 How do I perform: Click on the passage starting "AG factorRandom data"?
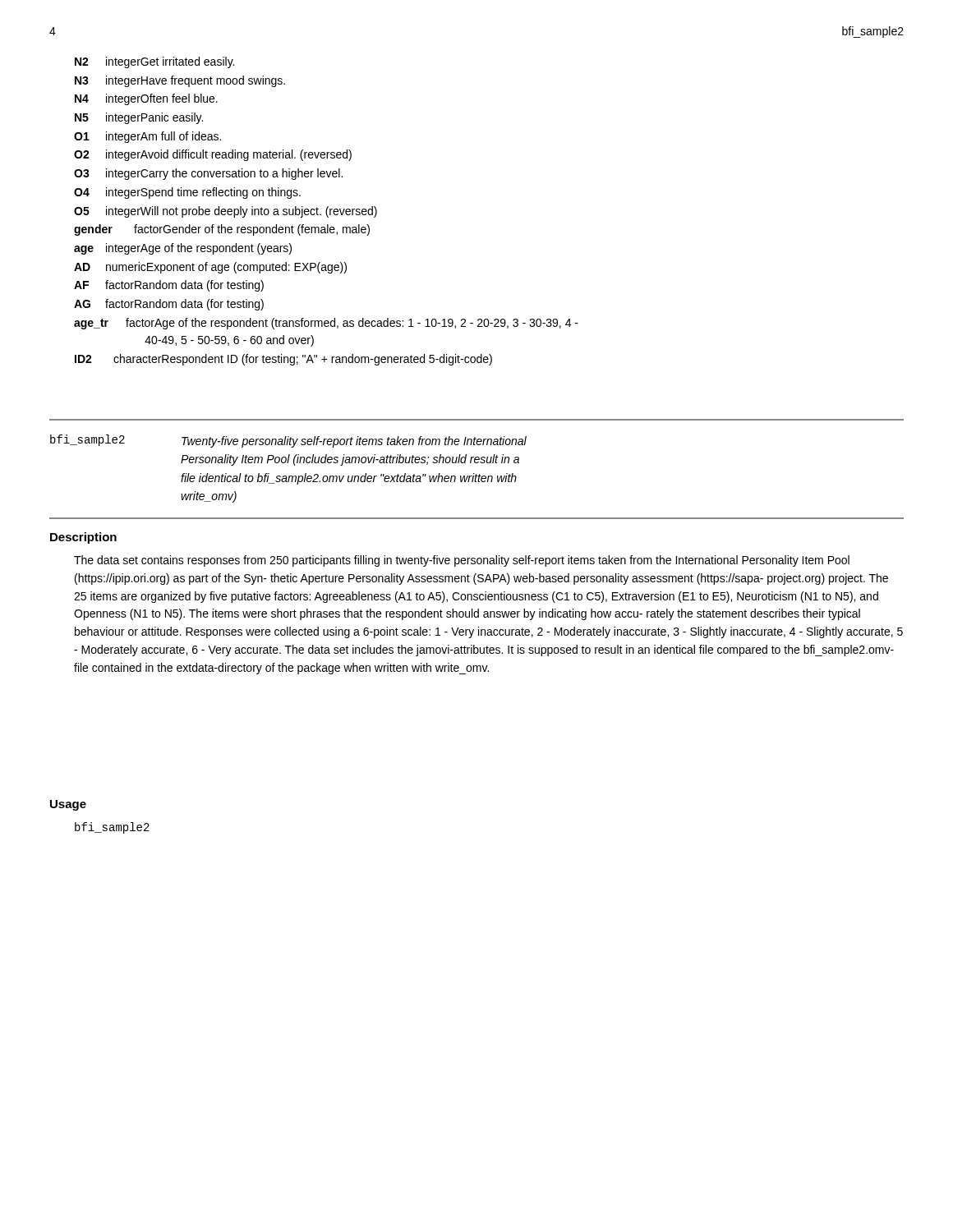click(x=169, y=305)
